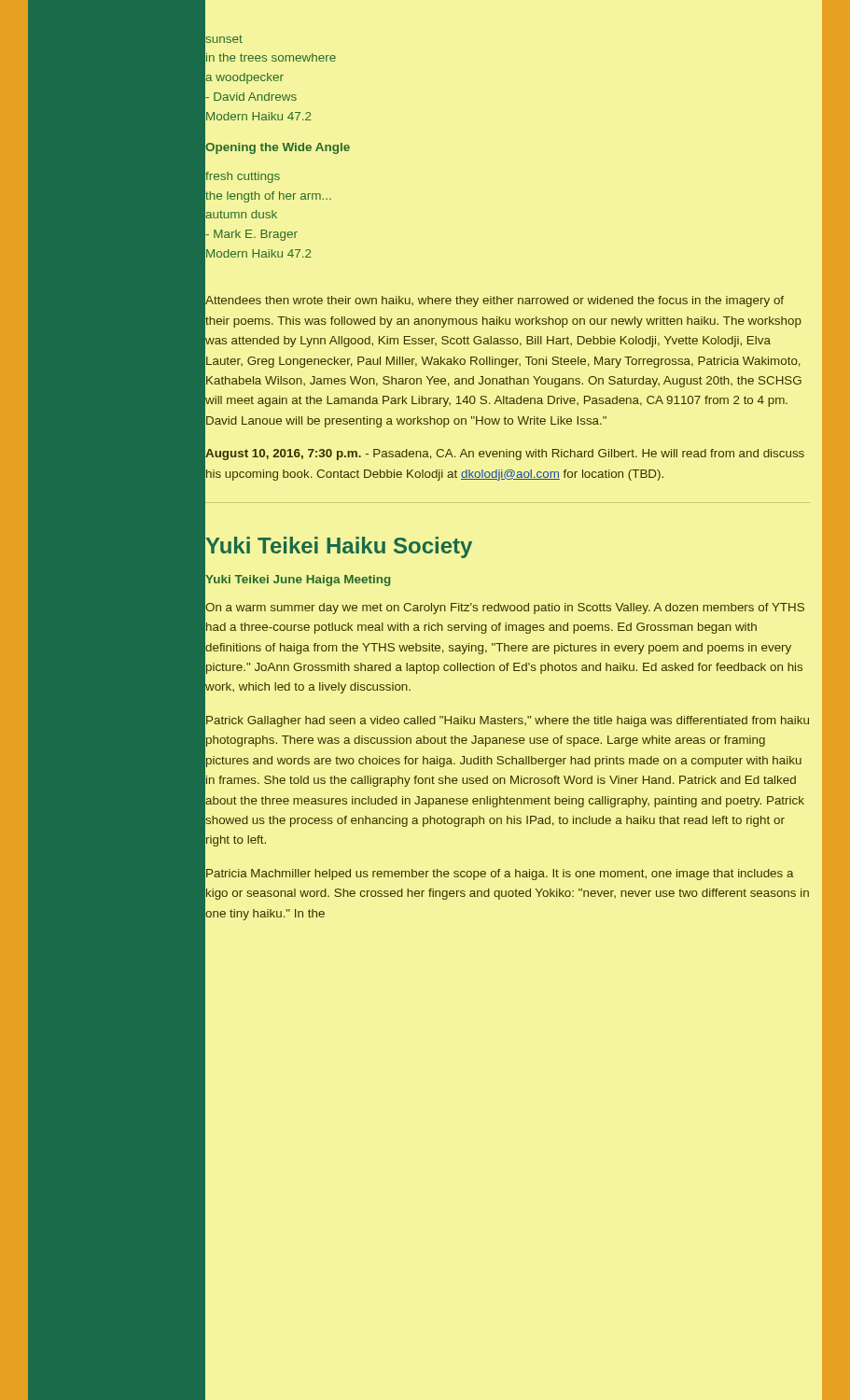This screenshot has height=1400, width=850.
Task: Select the text starting "Attendees then wrote their own haiku,"
Action: (x=508, y=360)
